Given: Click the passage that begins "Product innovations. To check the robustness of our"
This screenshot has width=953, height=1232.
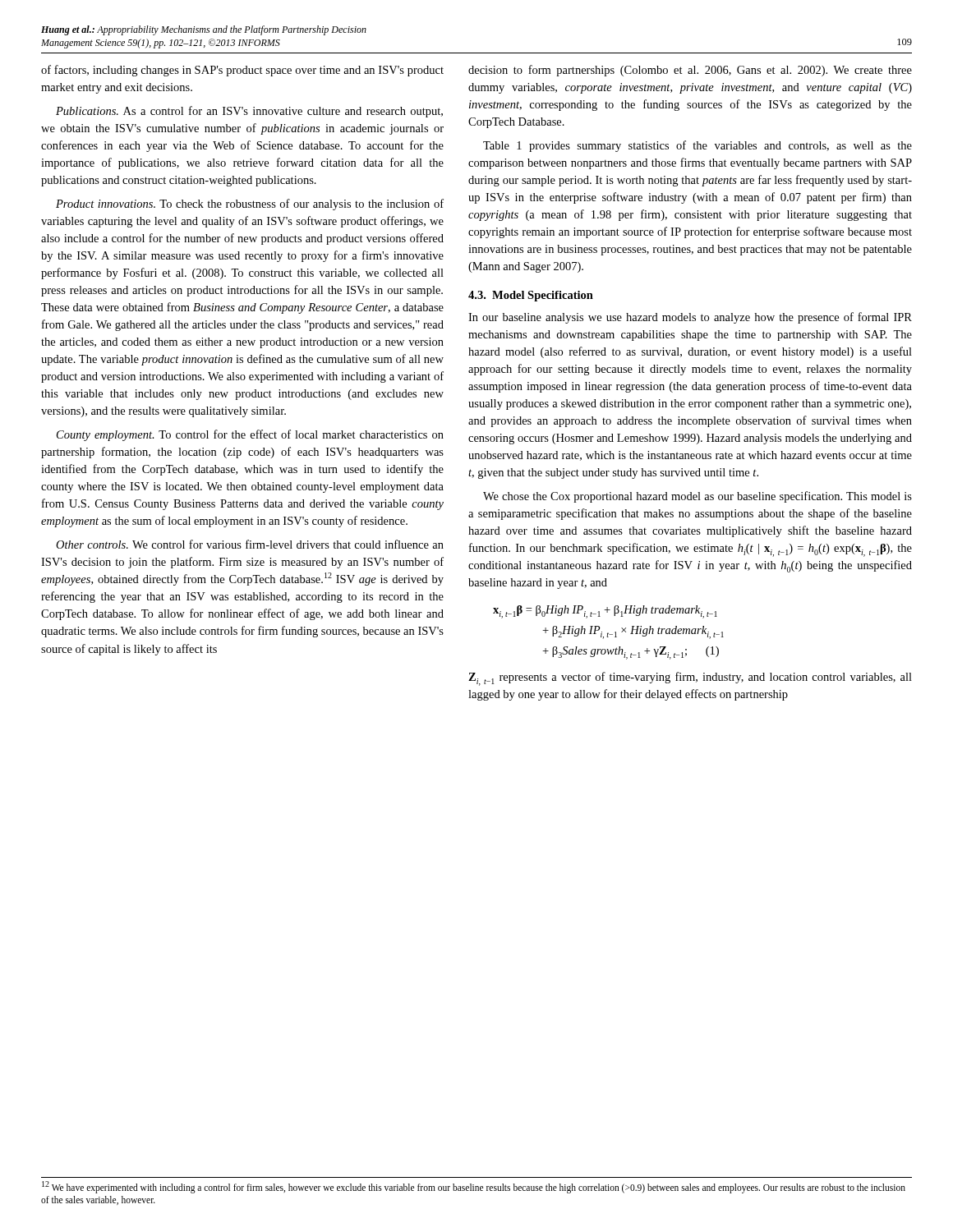Looking at the screenshot, I should pyautogui.click(x=242, y=308).
